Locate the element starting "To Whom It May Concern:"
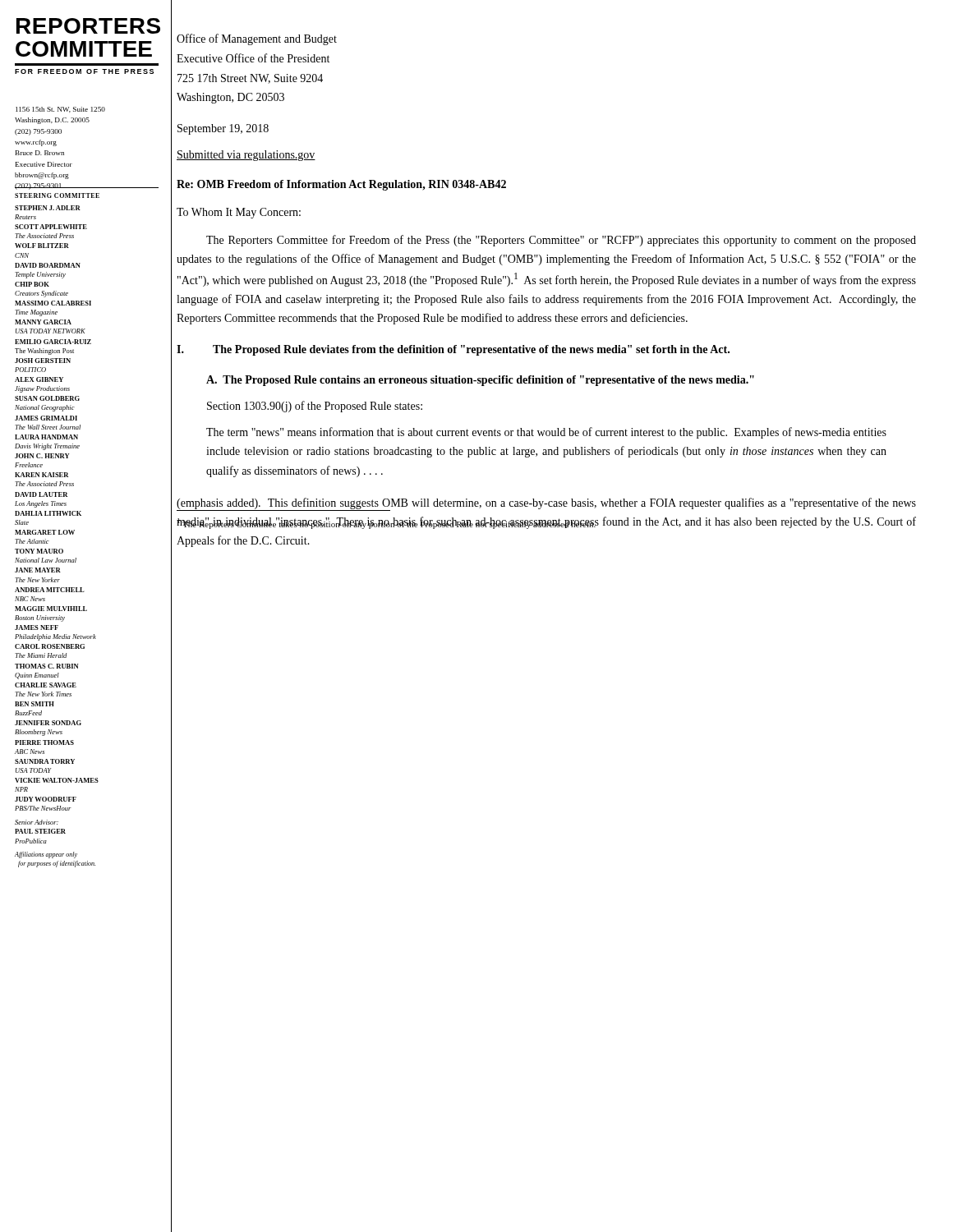This screenshot has height=1232, width=953. click(x=239, y=213)
